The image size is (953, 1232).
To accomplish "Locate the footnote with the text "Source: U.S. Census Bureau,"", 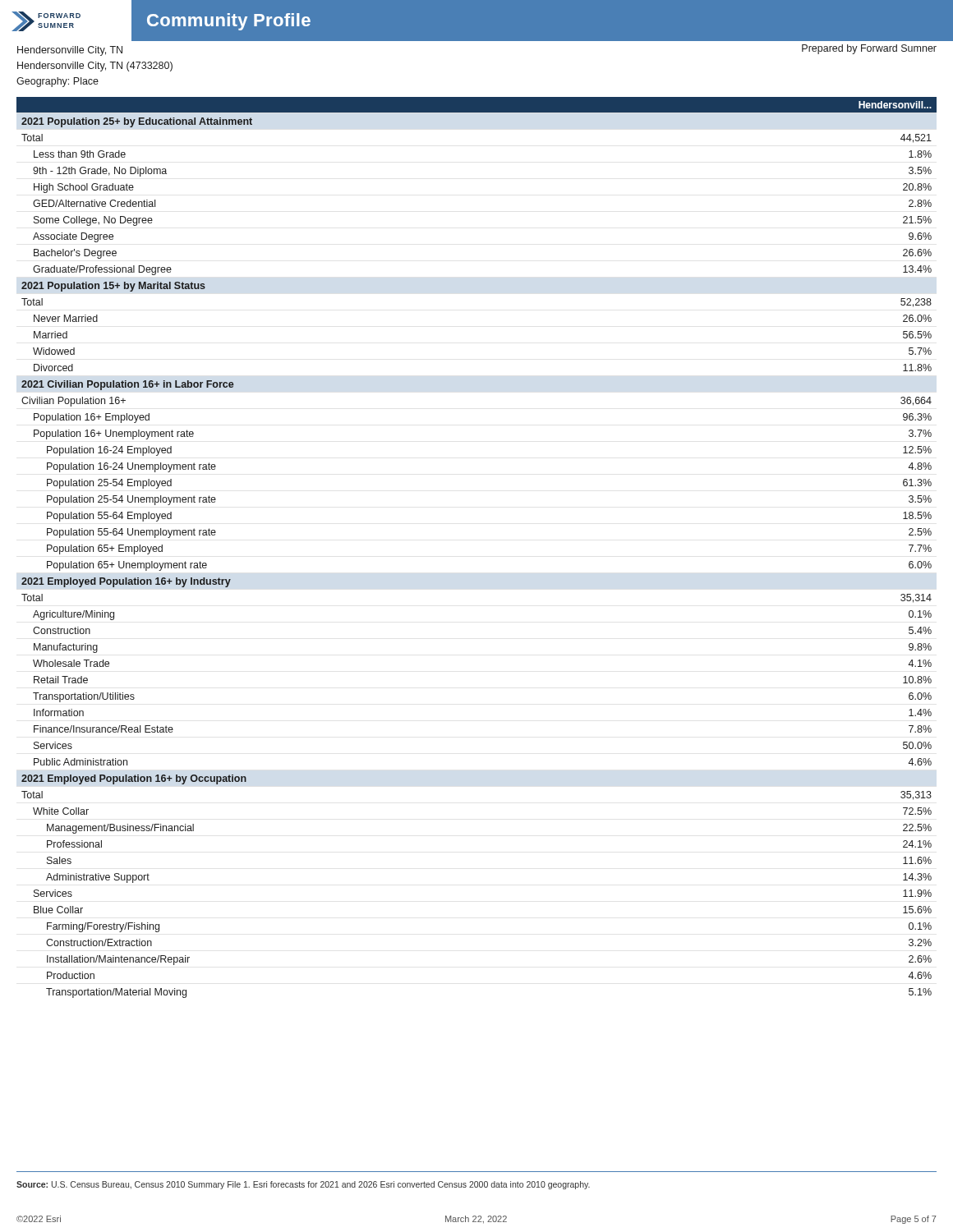I will [303, 1184].
